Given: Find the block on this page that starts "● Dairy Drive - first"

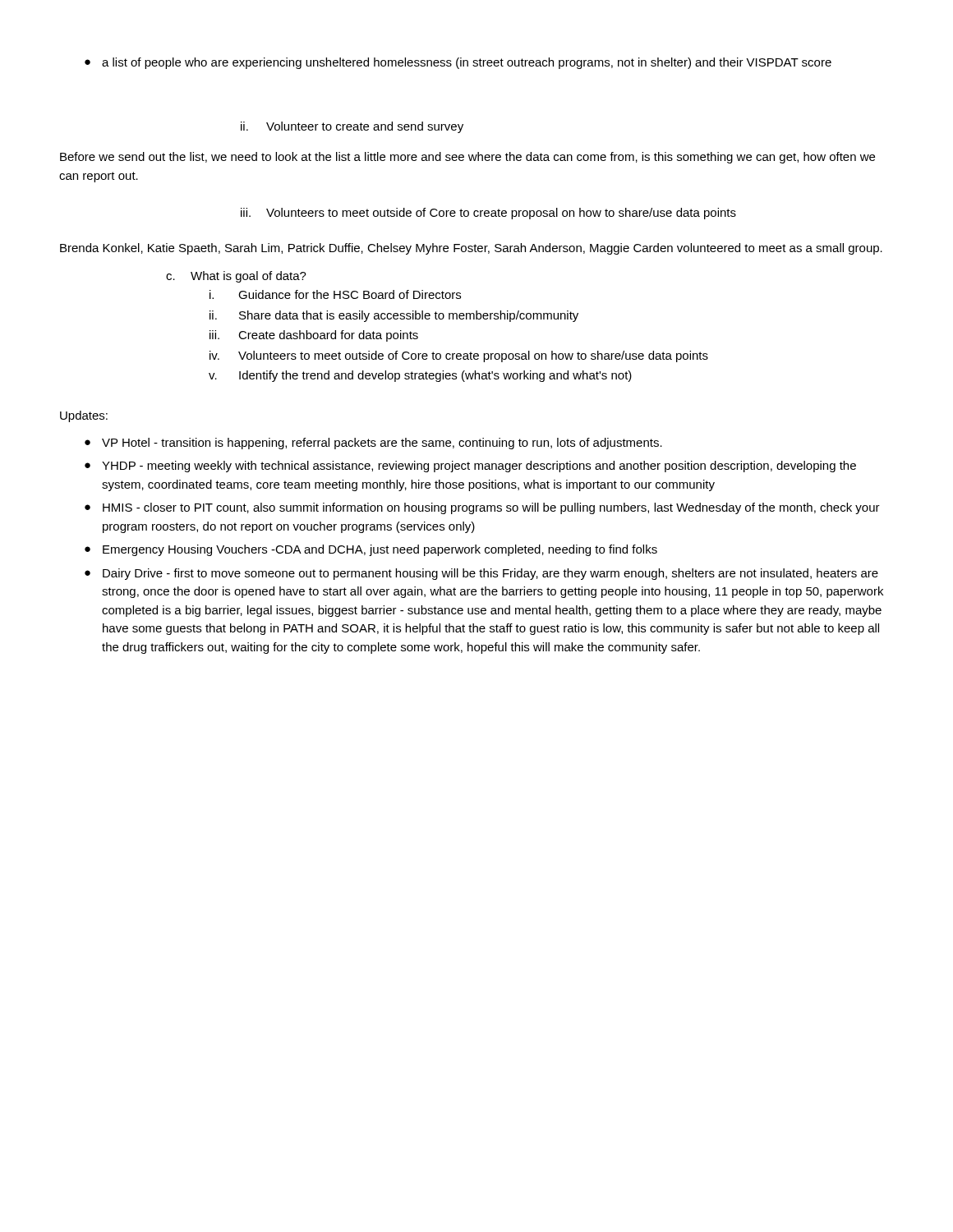Looking at the screenshot, I should [489, 610].
